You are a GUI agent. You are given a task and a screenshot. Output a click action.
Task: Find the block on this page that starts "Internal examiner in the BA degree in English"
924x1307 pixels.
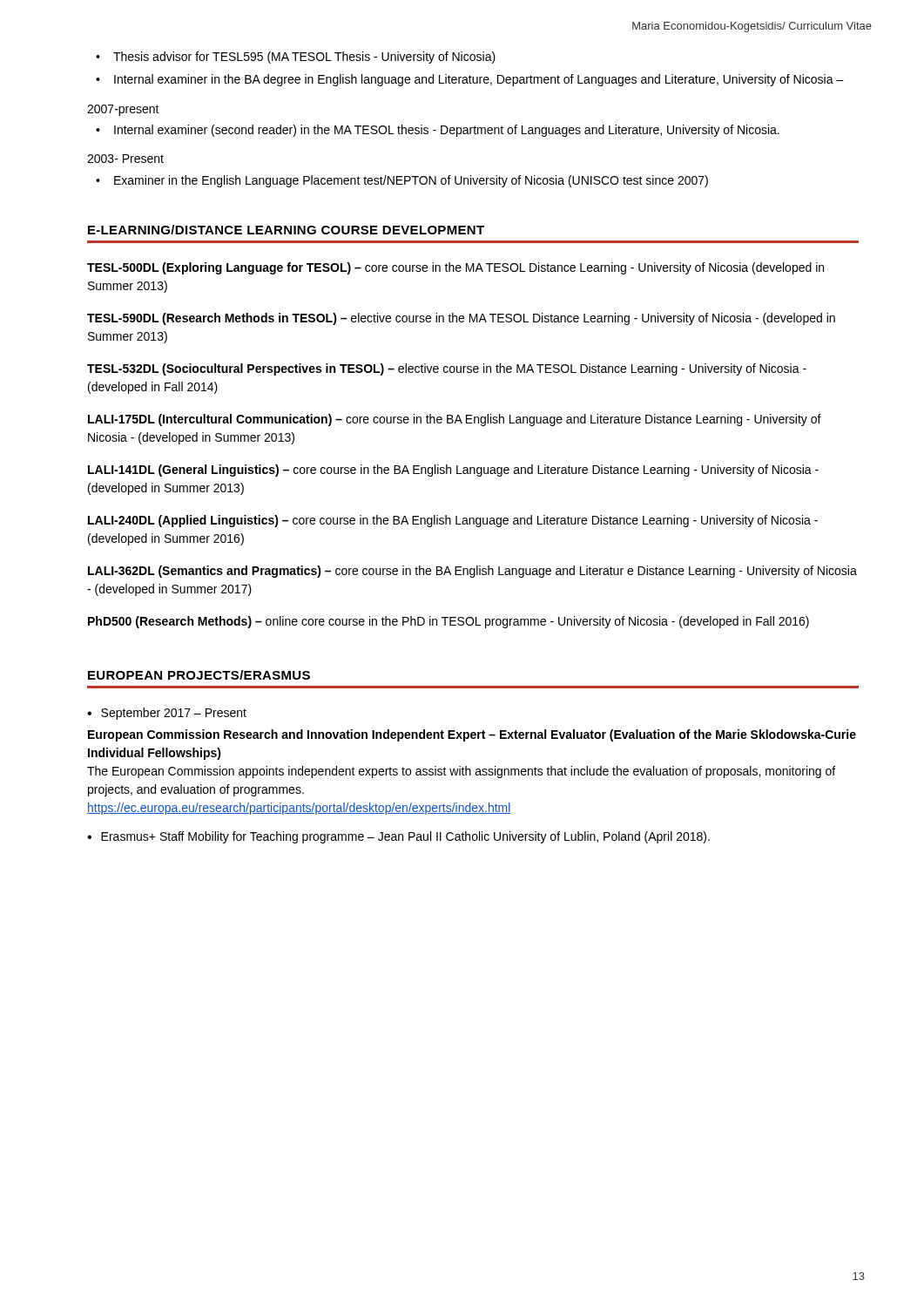click(x=478, y=80)
